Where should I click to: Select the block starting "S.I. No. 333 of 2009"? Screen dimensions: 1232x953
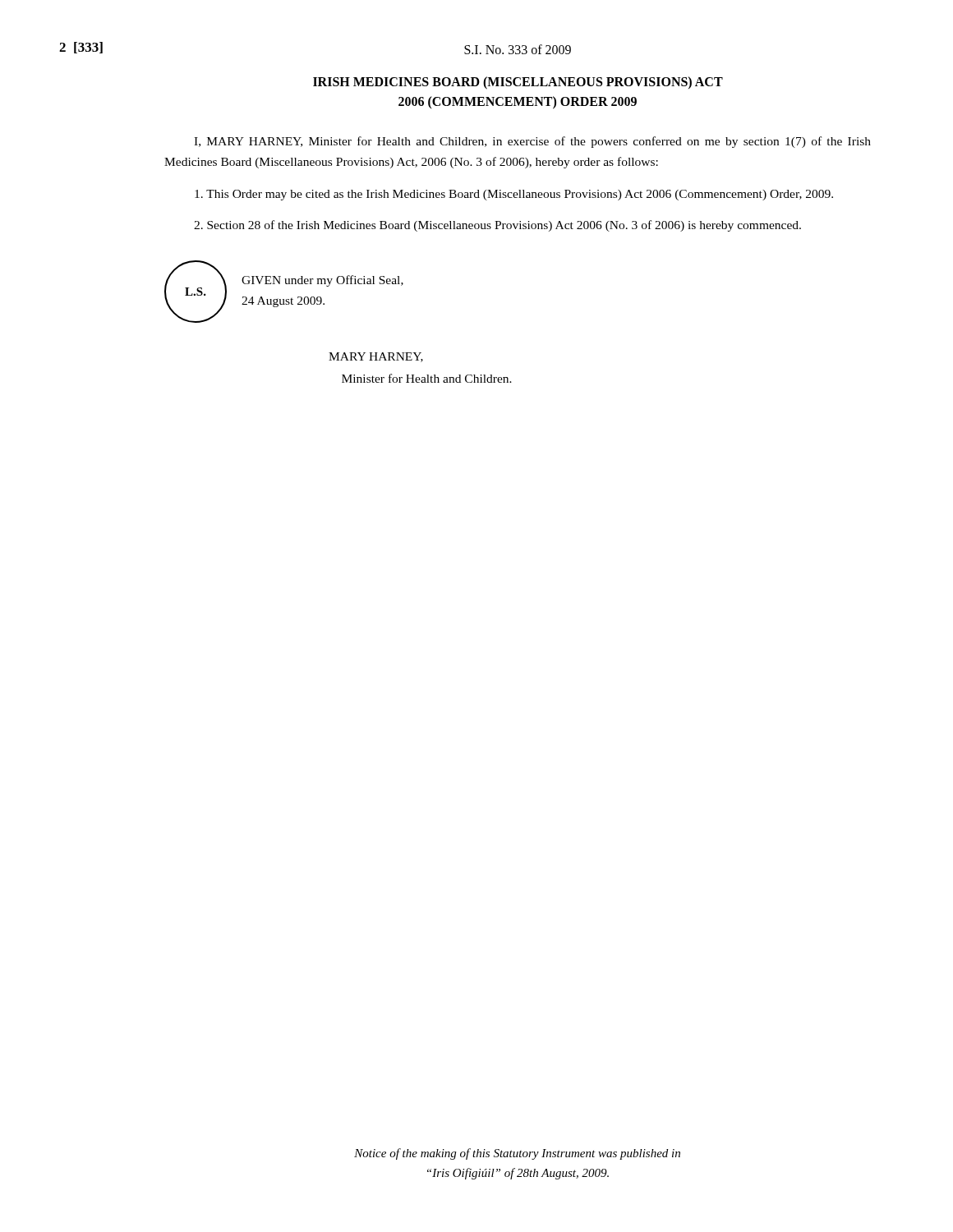tap(518, 50)
